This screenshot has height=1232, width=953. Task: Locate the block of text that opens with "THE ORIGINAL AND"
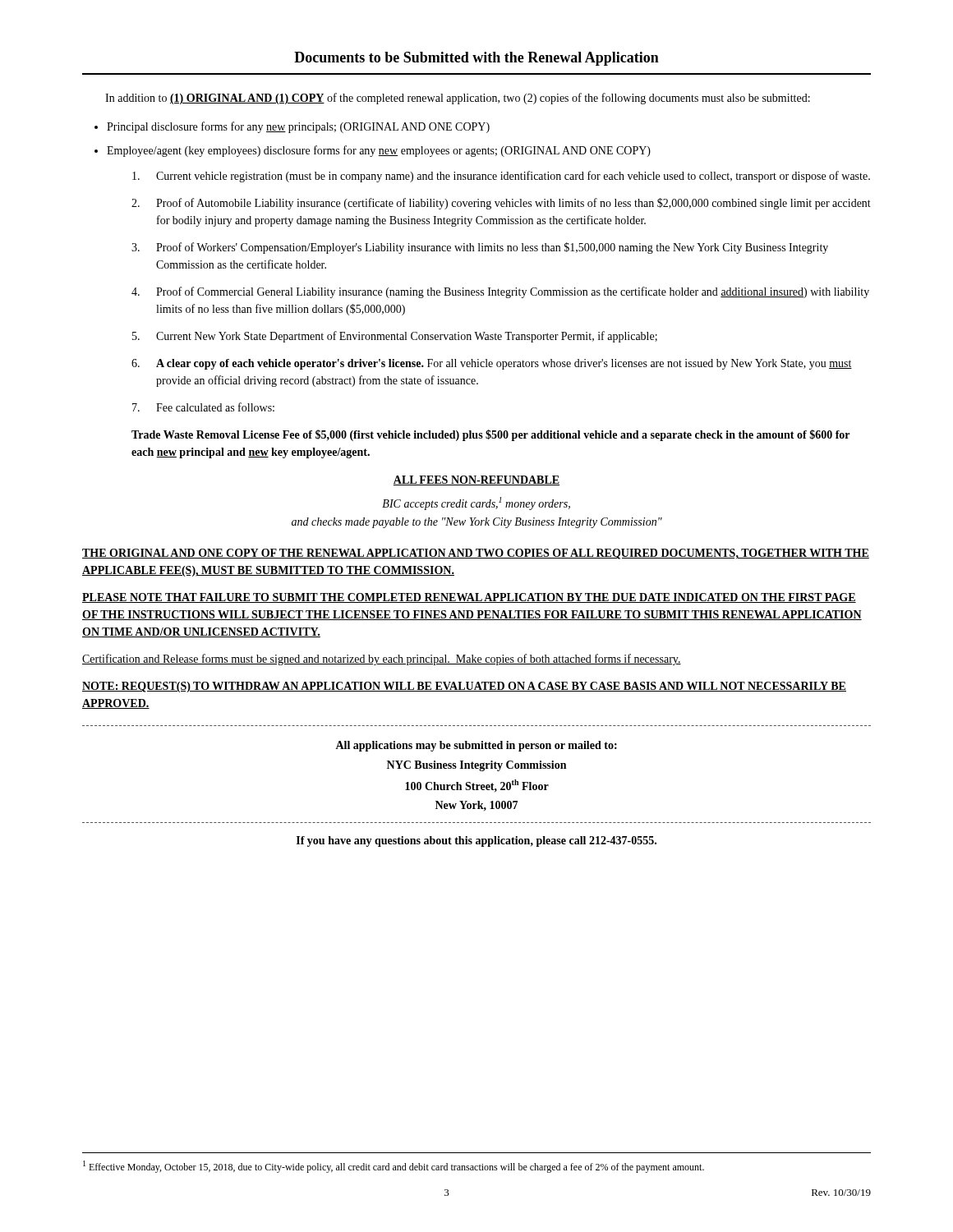[476, 562]
